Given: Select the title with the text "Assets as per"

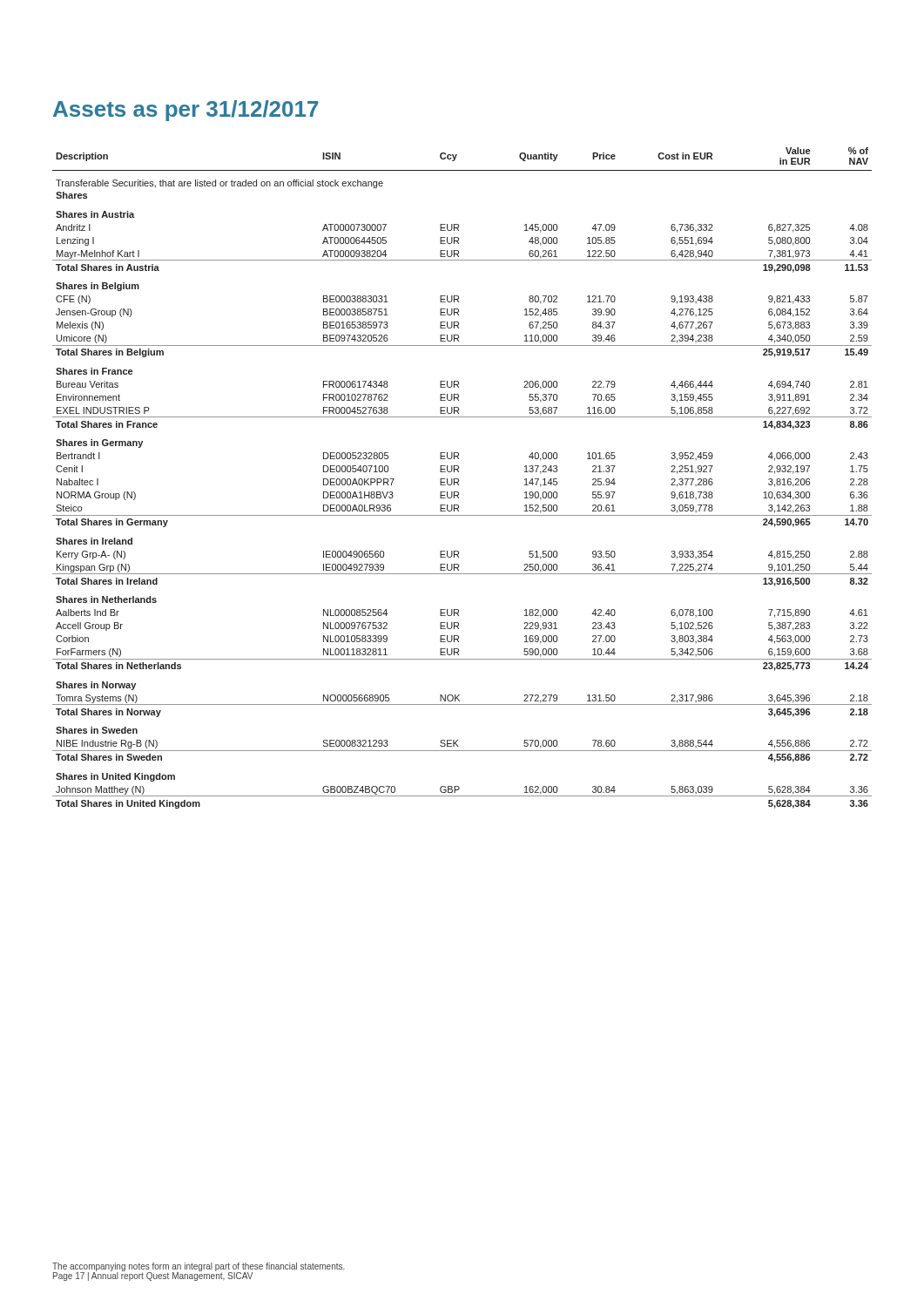Looking at the screenshot, I should [186, 111].
